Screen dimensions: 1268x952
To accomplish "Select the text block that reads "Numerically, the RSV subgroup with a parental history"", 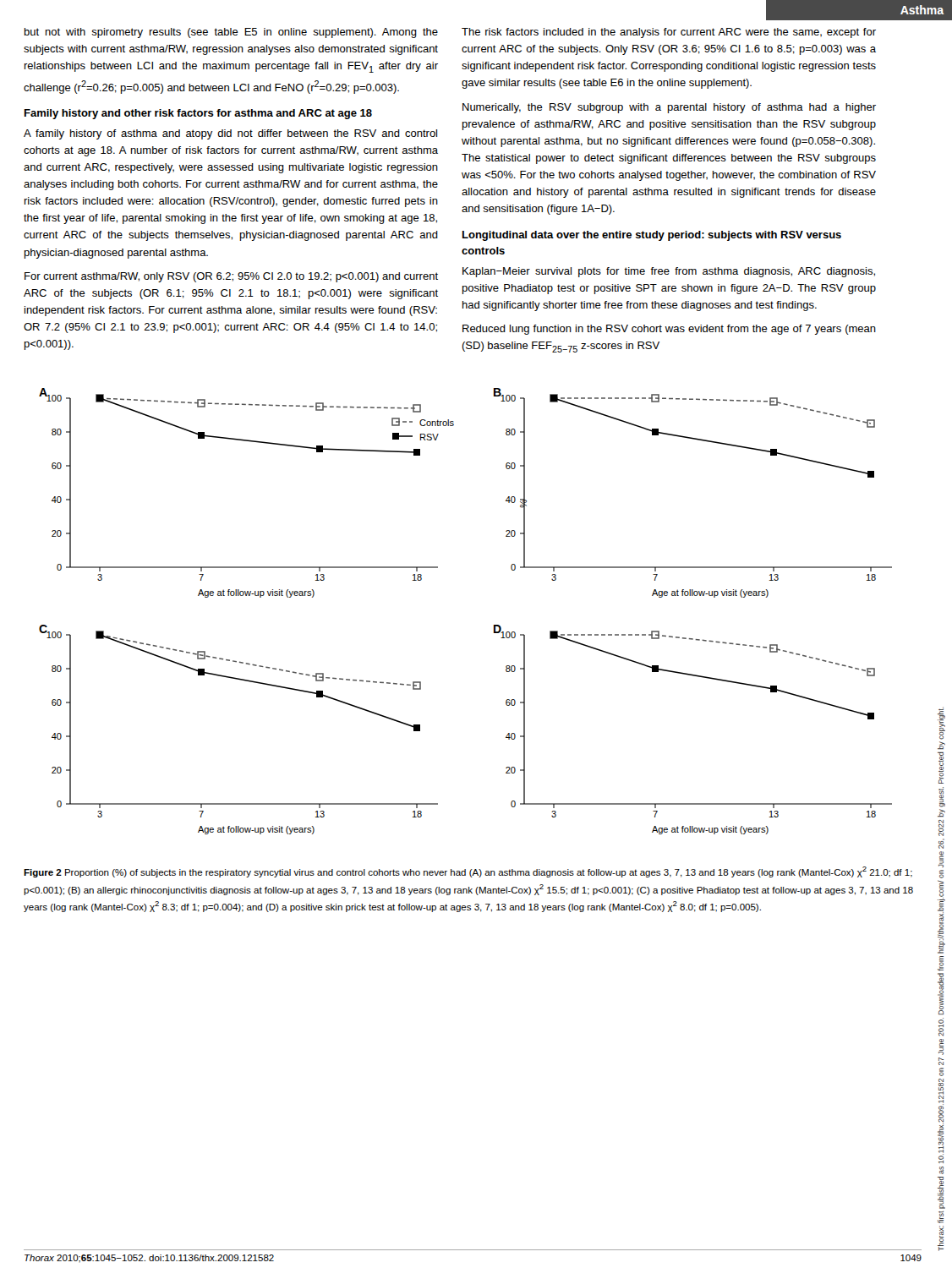I will click(669, 158).
